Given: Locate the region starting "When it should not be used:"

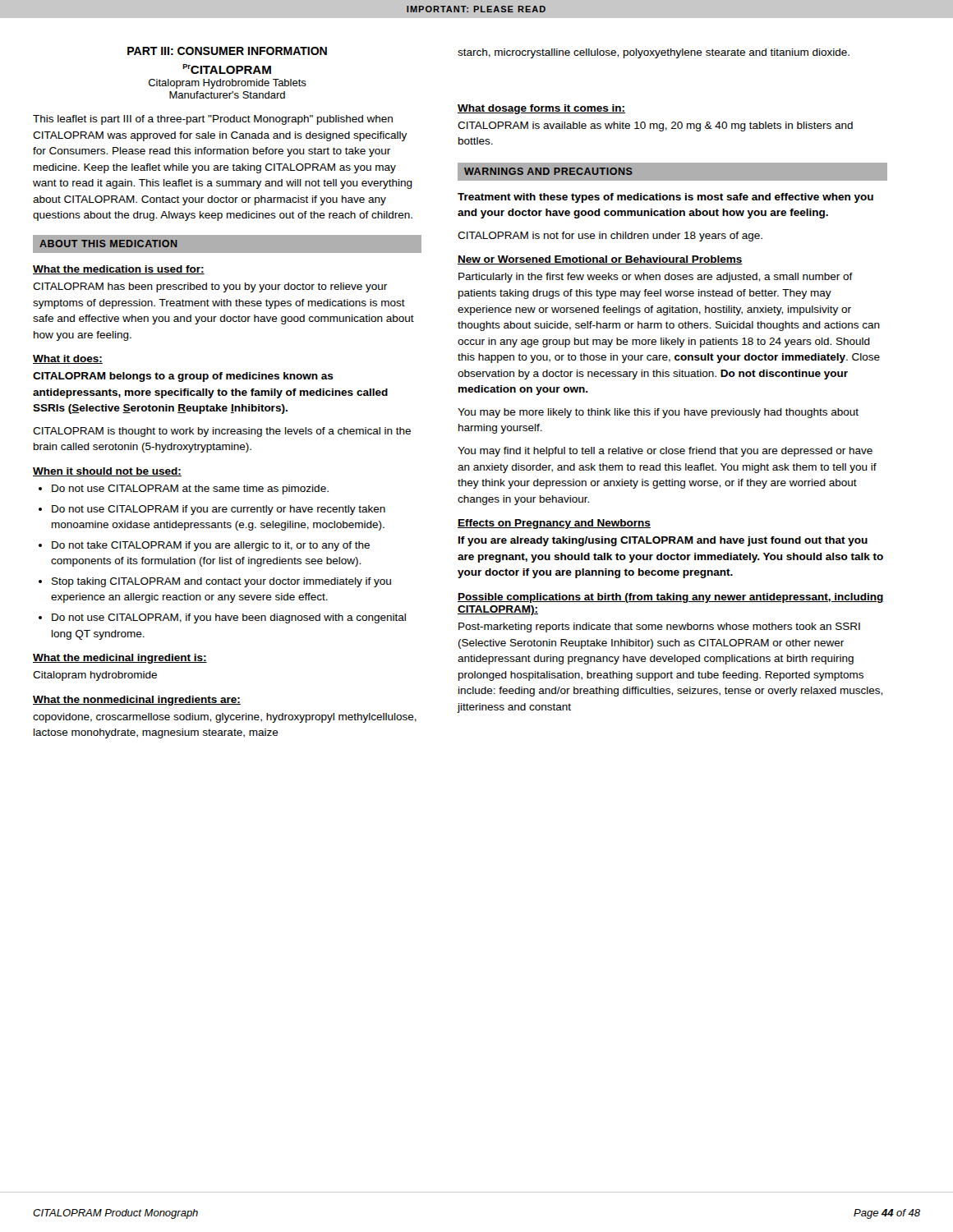Looking at the screenshot, I should coord(107,471).
